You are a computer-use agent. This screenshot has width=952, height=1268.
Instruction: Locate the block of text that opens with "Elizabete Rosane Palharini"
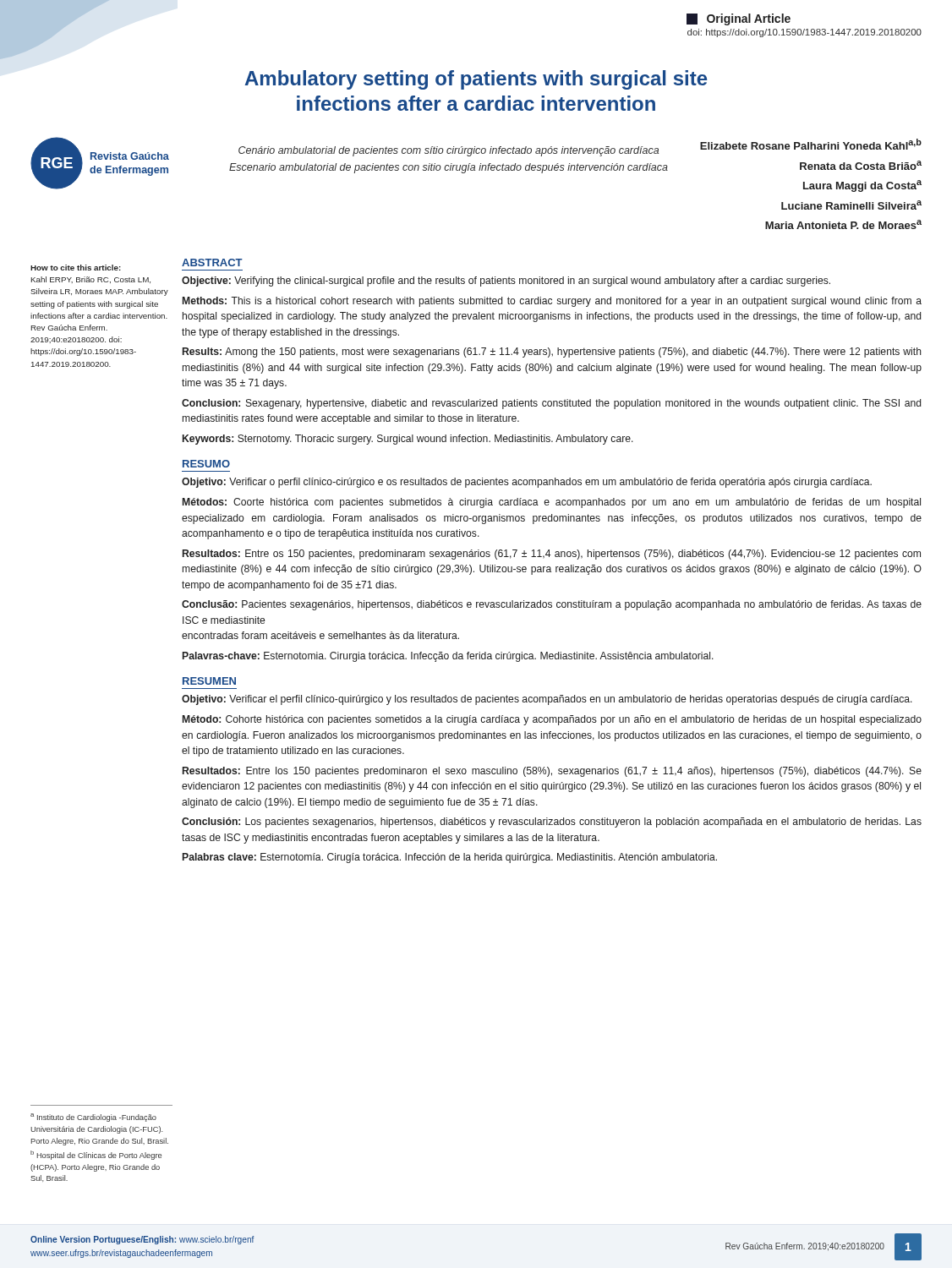pos(811,185)
